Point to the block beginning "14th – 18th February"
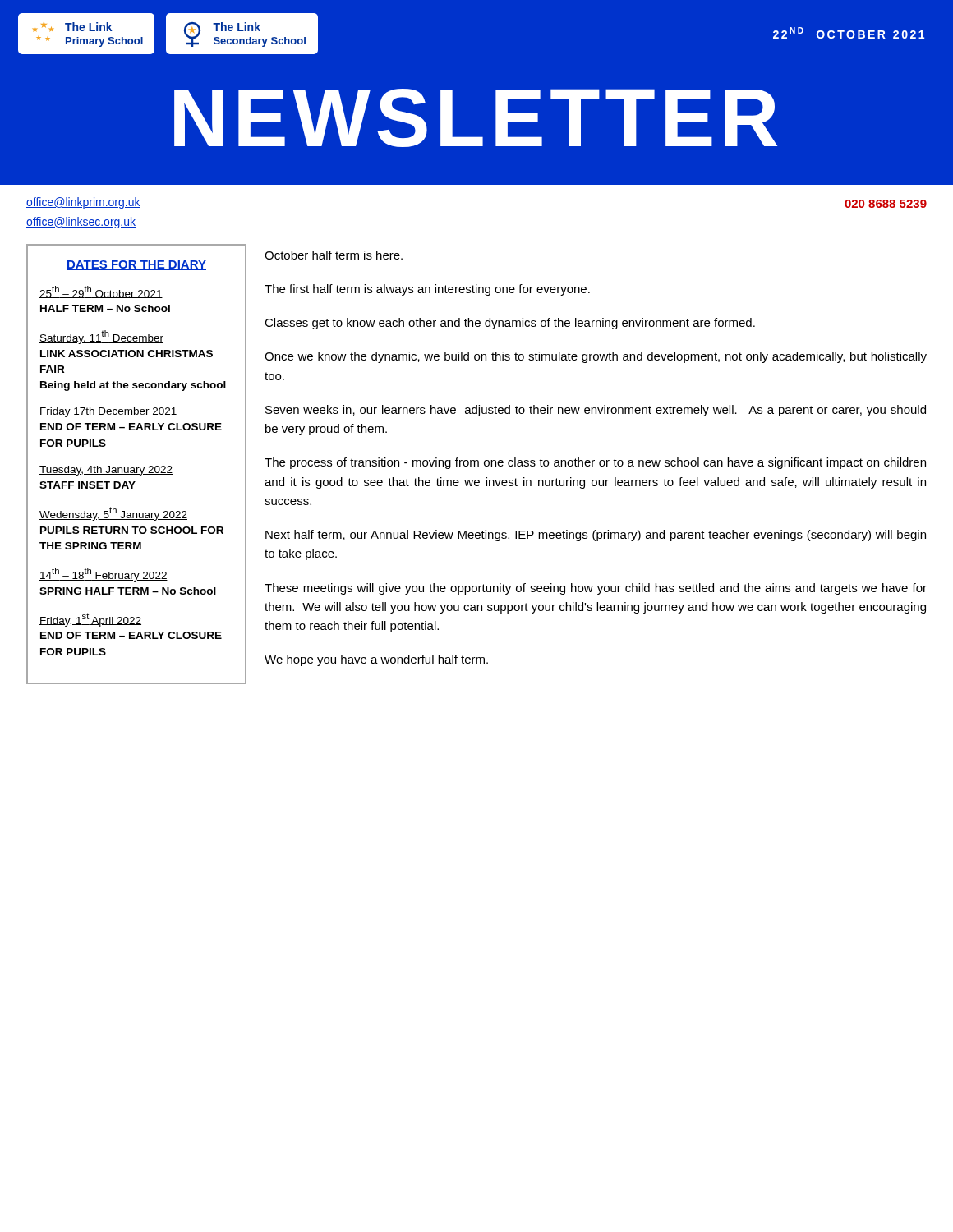 click(136, 581)
